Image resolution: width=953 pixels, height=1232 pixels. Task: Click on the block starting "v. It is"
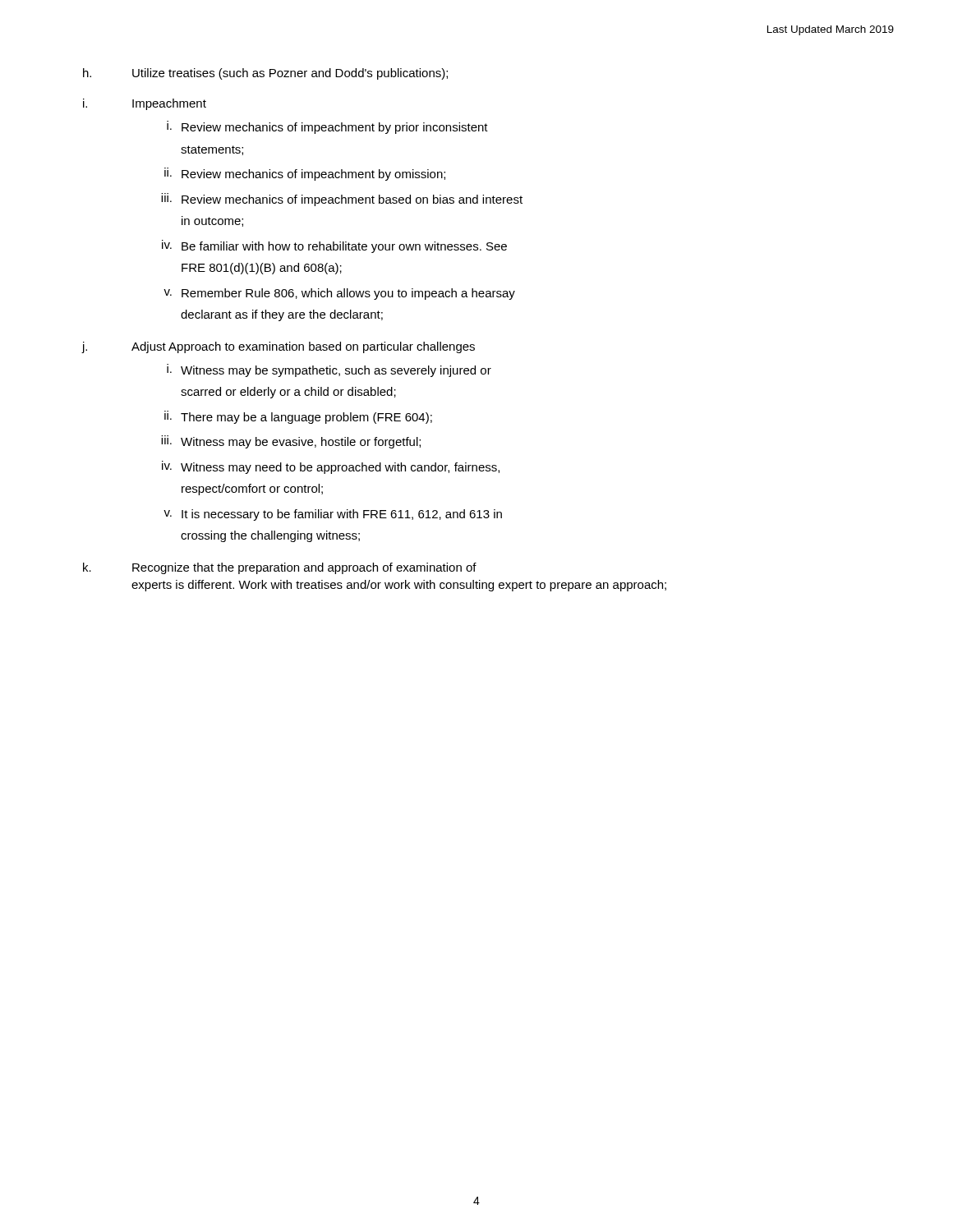(509, 525)
